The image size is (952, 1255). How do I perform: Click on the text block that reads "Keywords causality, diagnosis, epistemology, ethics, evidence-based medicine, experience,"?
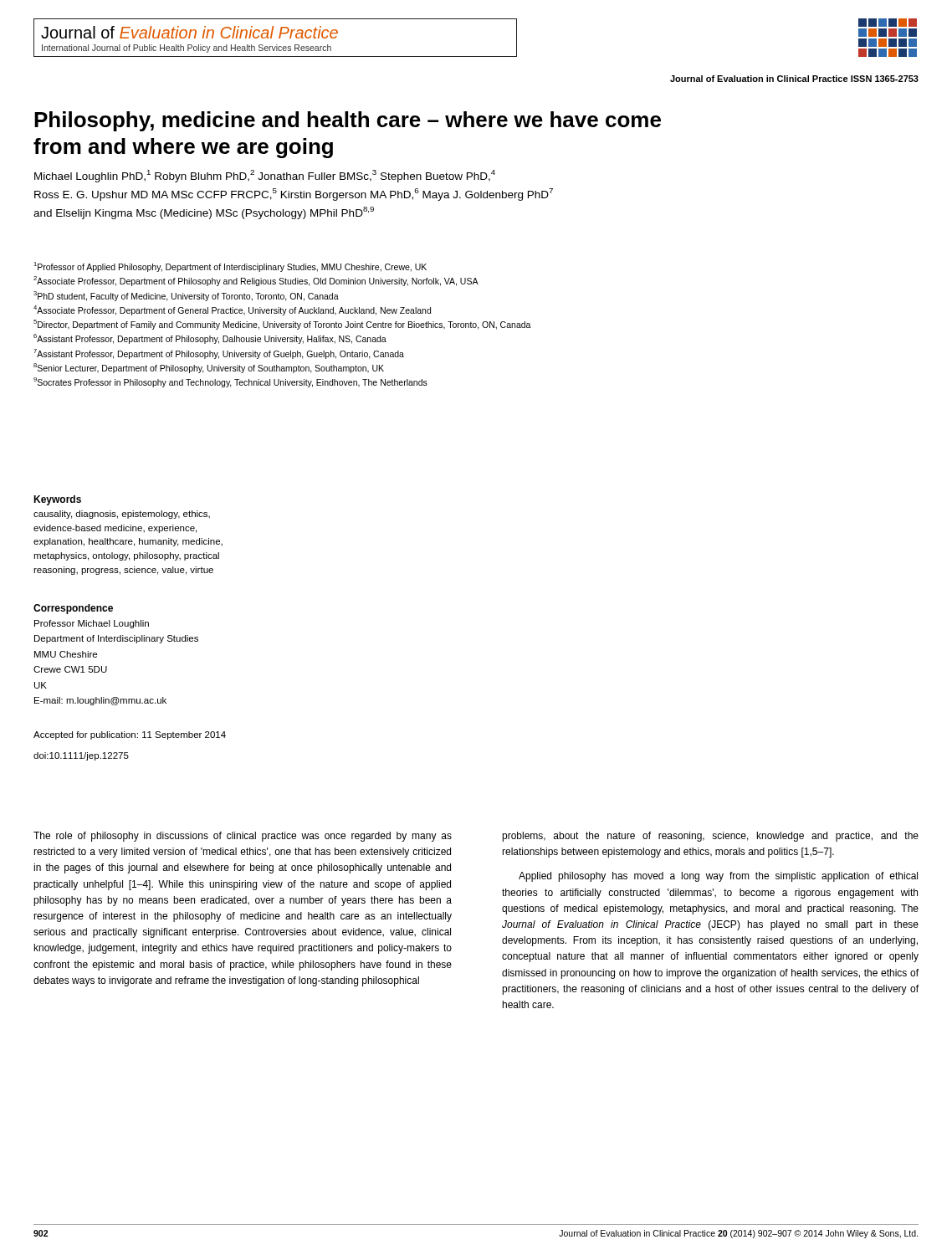point(163,535)
